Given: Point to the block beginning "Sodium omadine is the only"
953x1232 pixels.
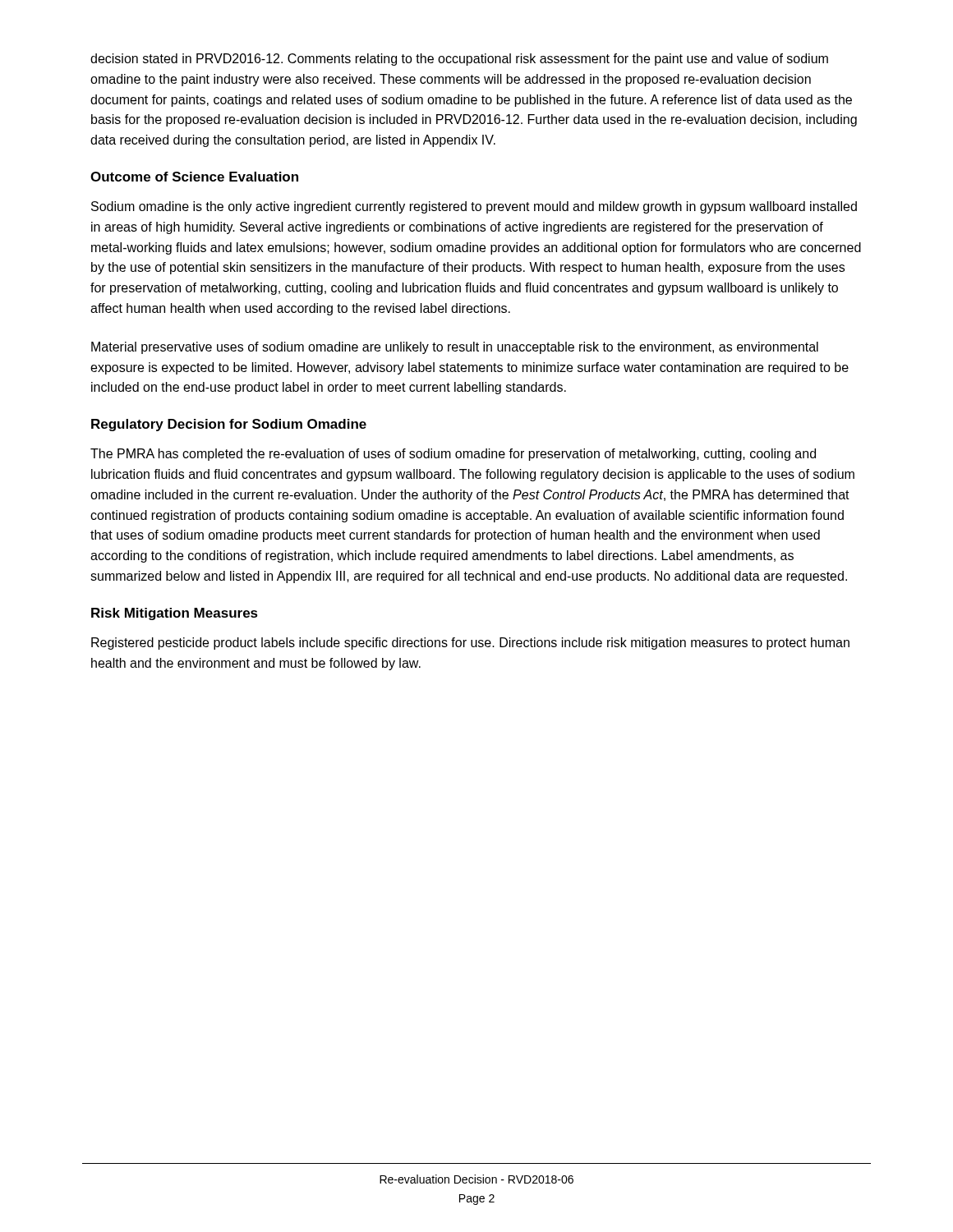Looking at the screenshot, I should (476, 257).
